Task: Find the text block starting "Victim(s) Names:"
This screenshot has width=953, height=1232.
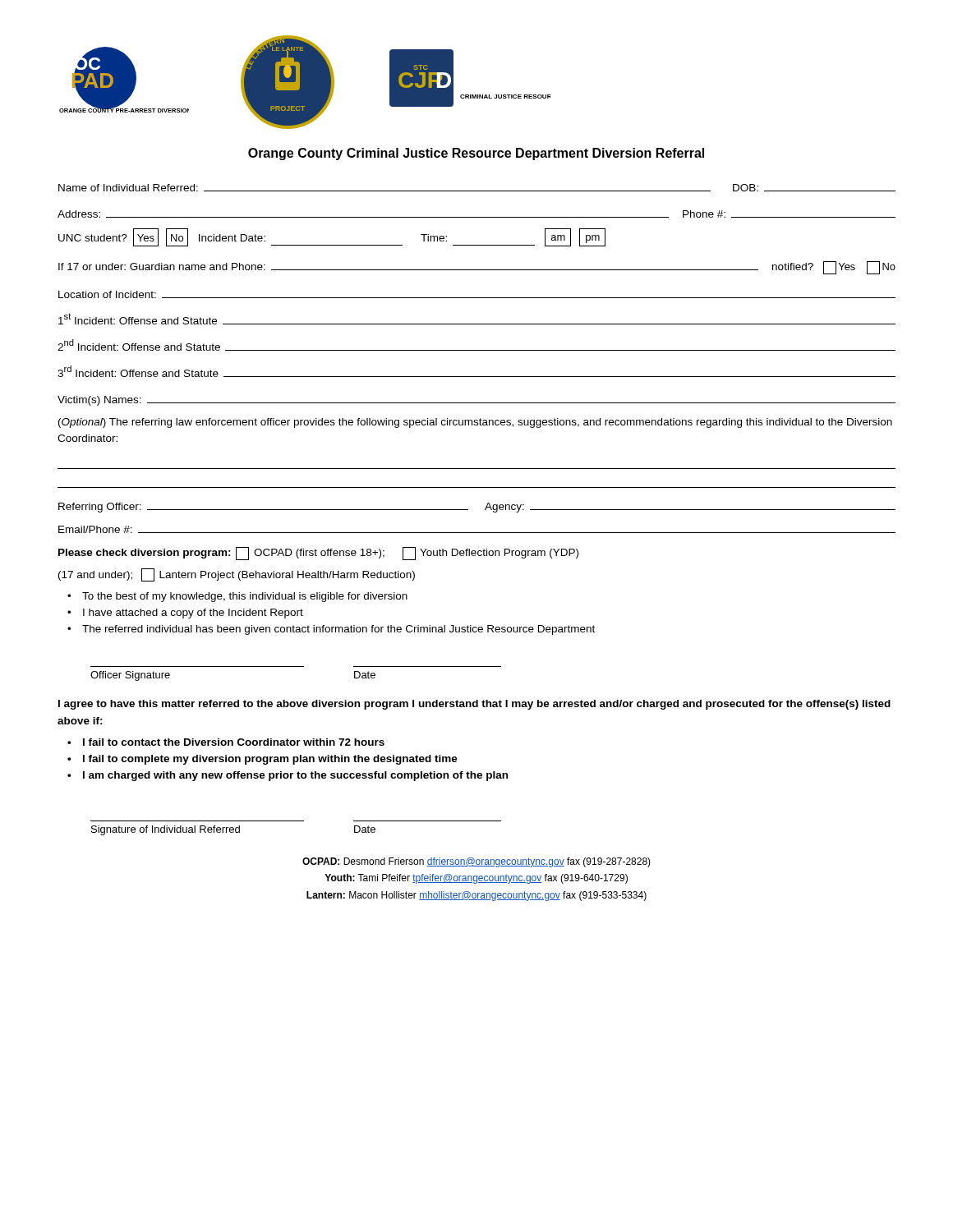Action: coord(476,396)
